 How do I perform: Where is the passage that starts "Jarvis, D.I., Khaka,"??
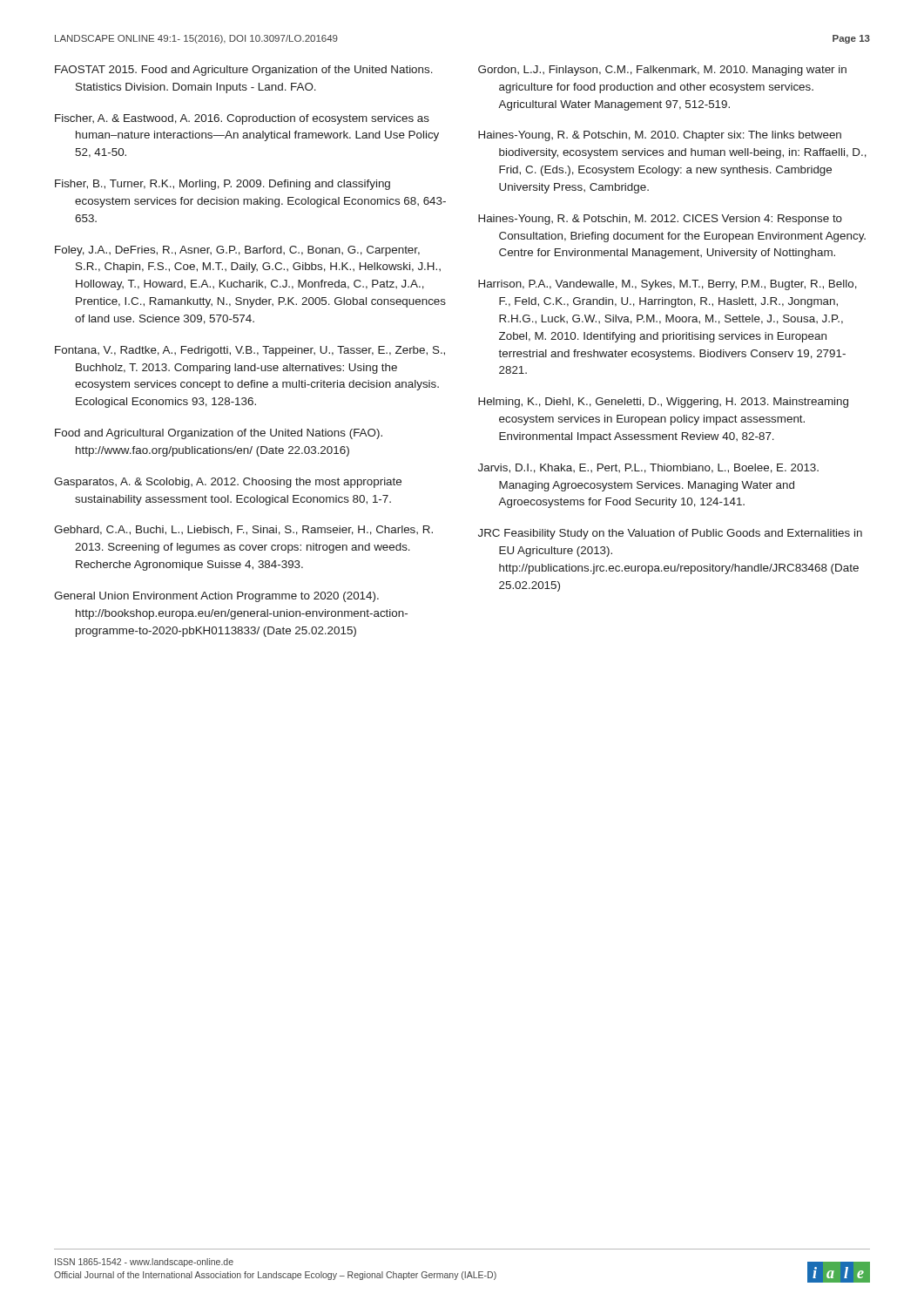coord(649,485)
